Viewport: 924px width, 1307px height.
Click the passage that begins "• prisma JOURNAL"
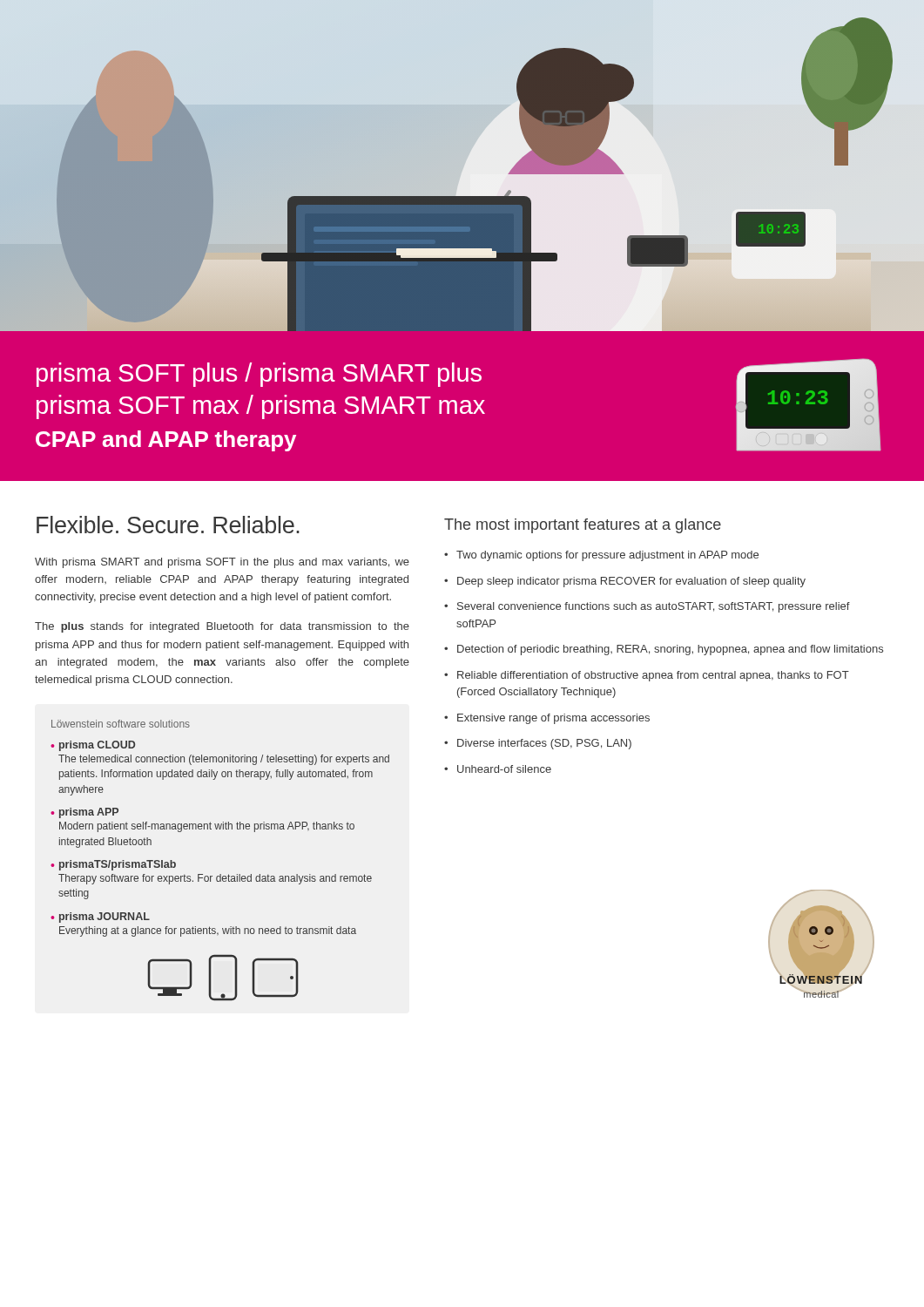click(x=203, y=924)
